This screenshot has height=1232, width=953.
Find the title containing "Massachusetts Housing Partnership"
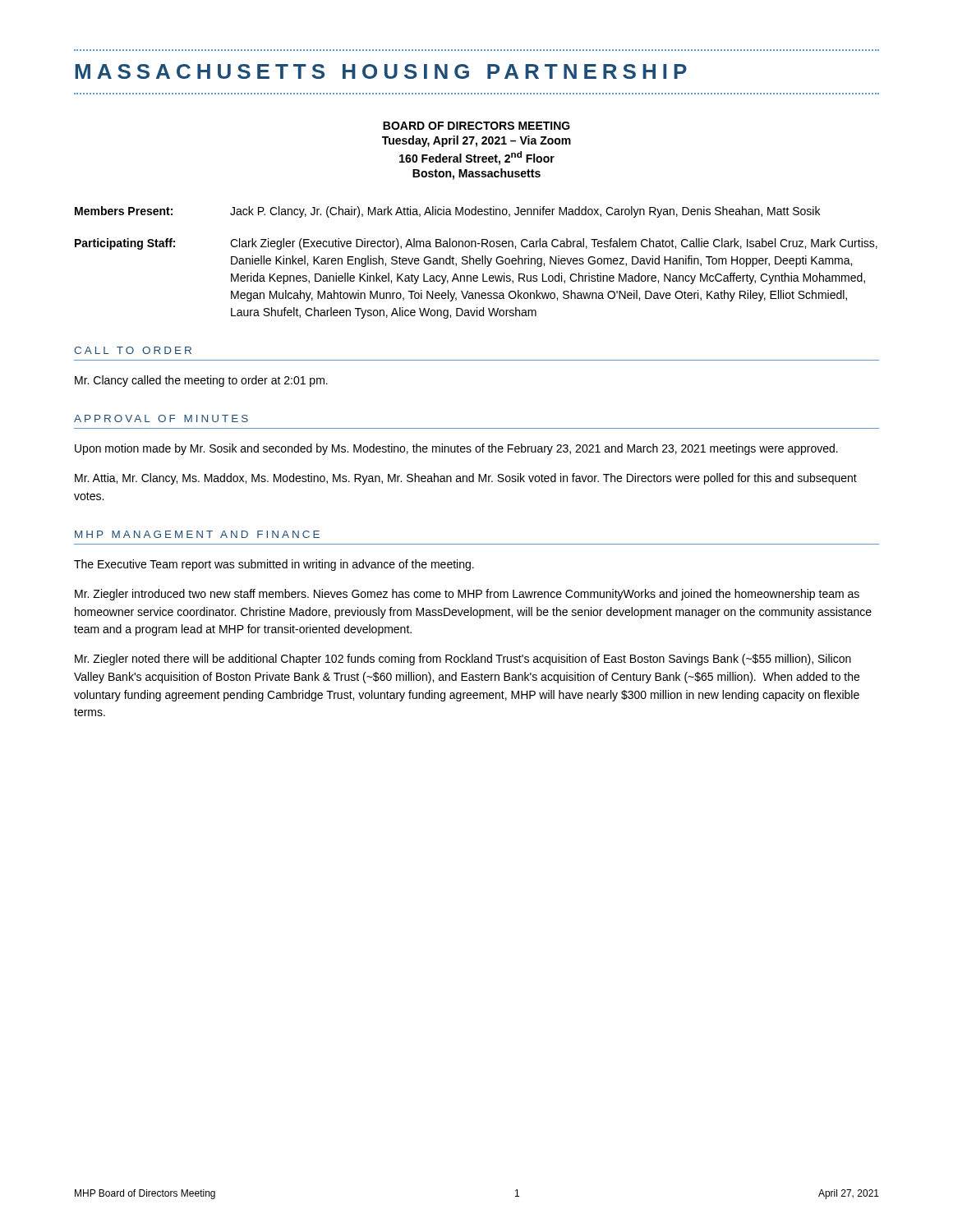point(476,72)
